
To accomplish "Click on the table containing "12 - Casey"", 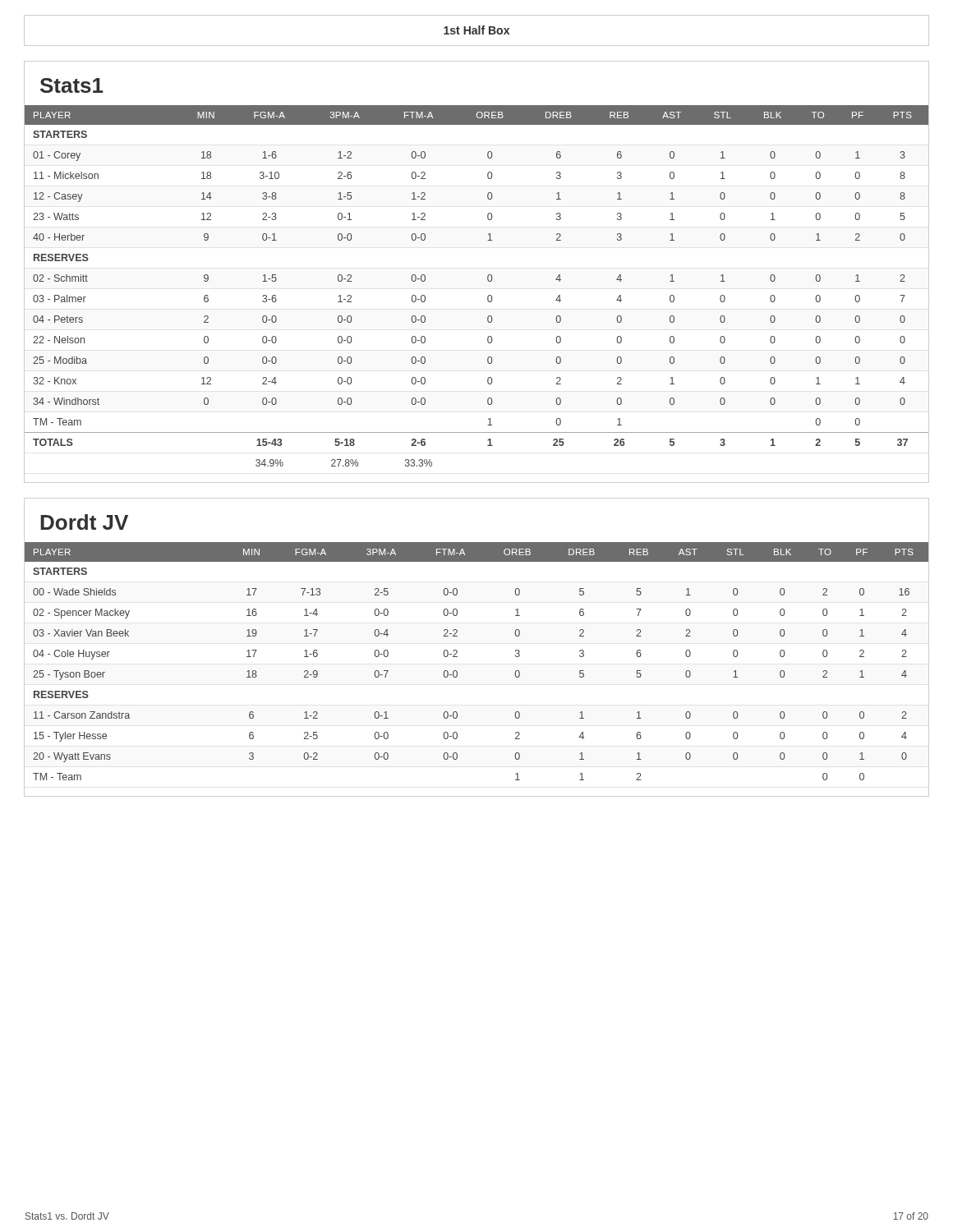I will pyautogui.click(x=476, y=290).
